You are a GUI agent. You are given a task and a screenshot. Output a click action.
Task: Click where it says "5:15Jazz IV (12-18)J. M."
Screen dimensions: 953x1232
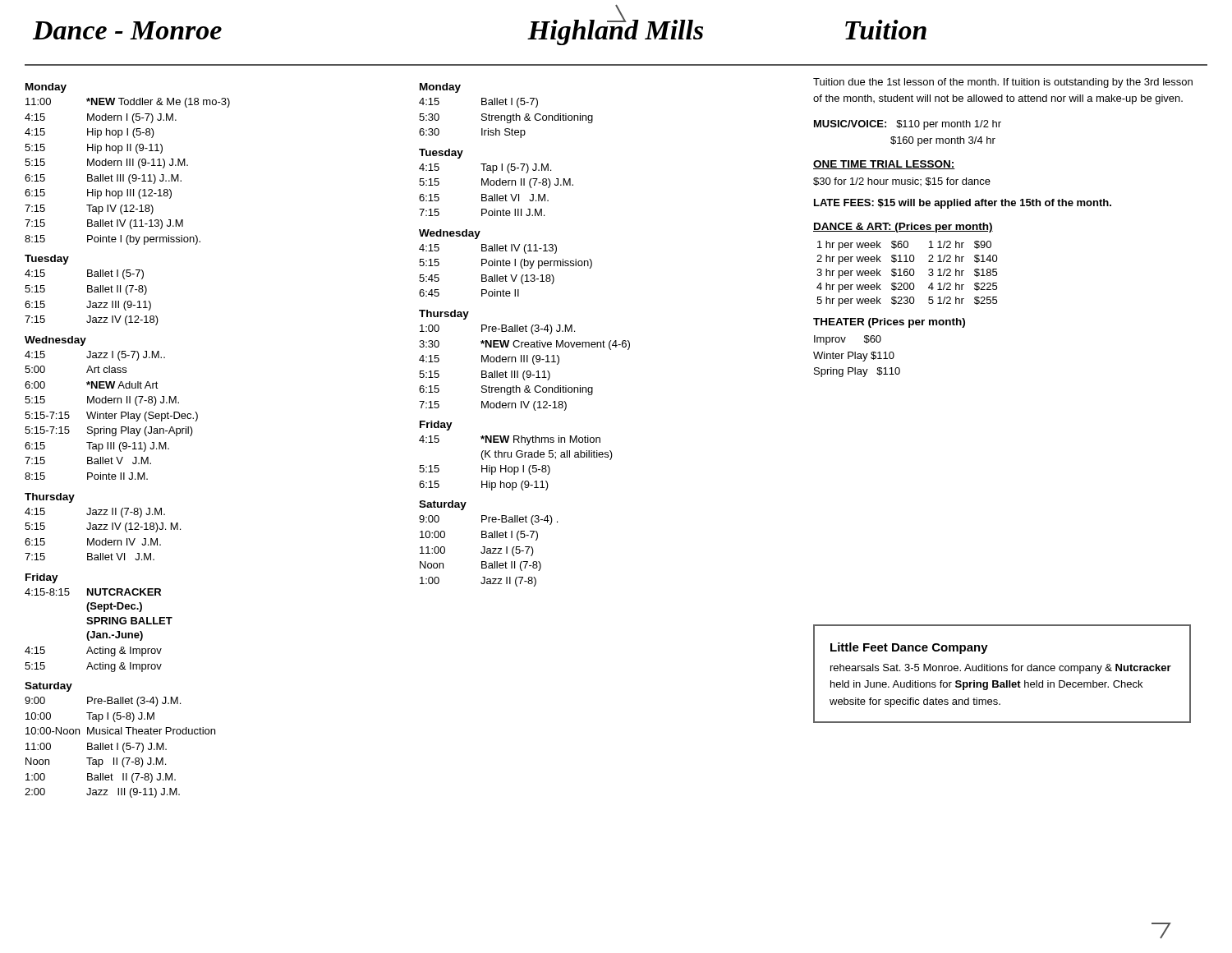point(103,527)
